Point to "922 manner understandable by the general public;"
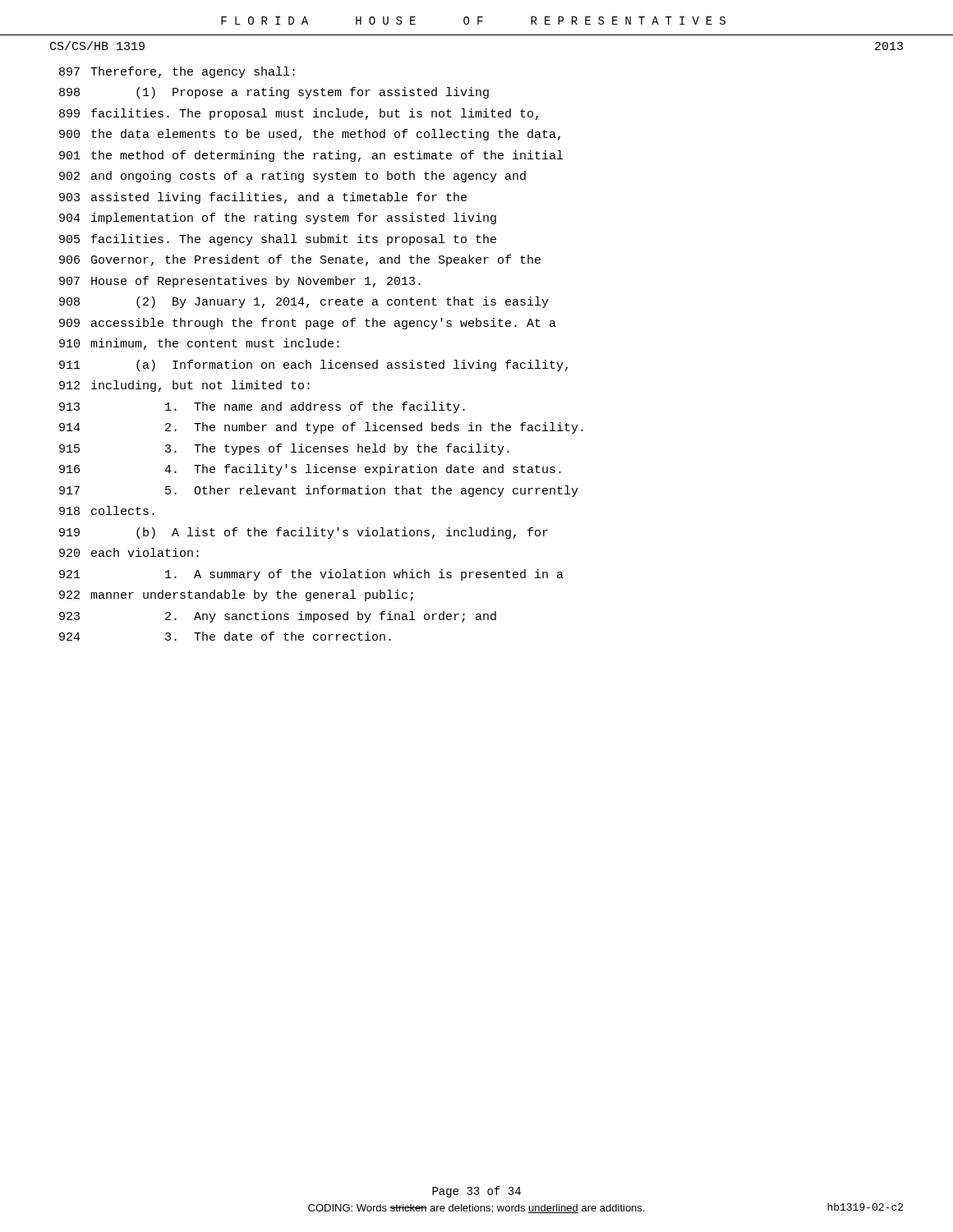The width and height of the screenshot is (953, 1232). [x=236, y=595]
